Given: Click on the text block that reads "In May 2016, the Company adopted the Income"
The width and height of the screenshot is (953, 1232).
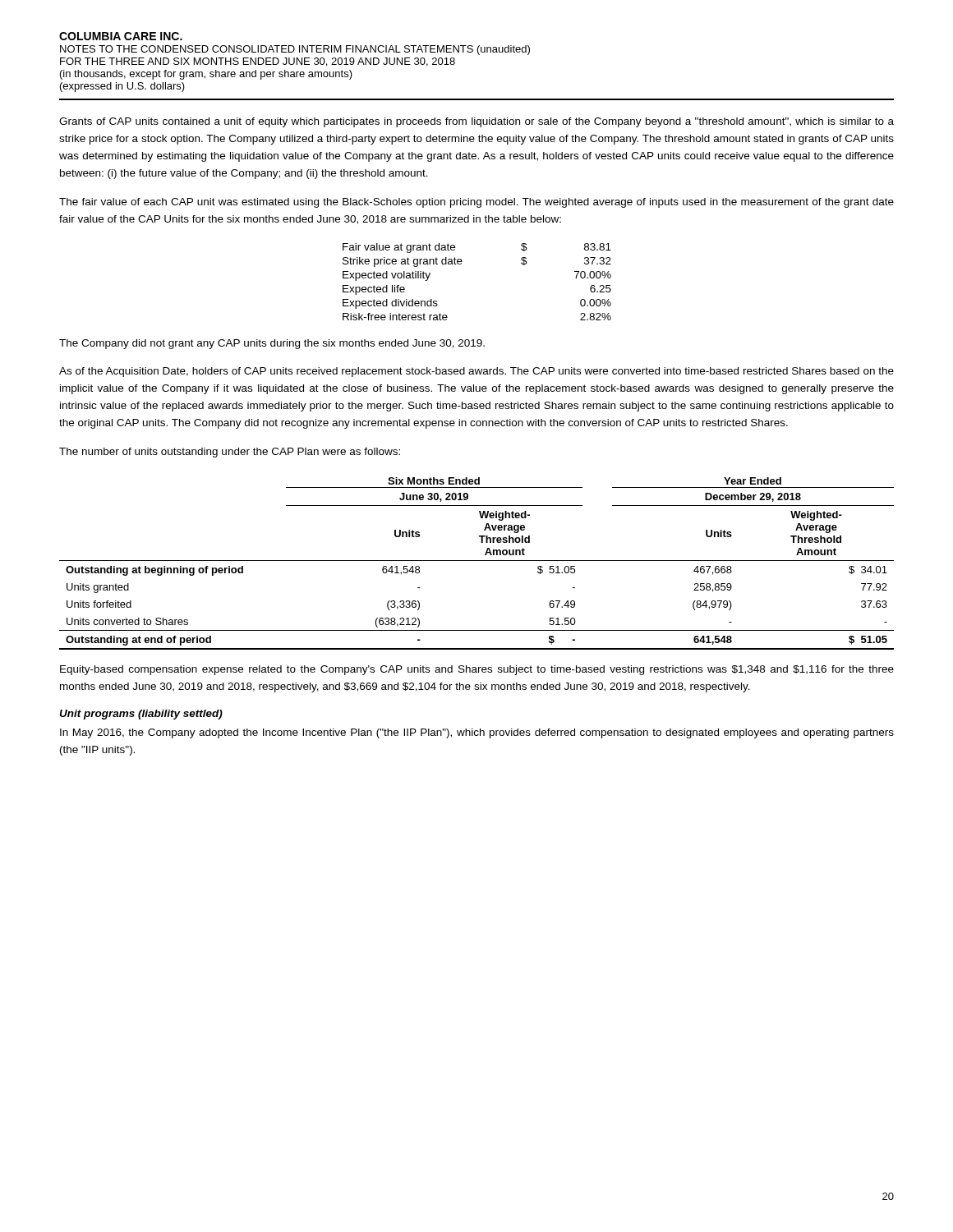Looking at the screenshot, I should [476, 741].
